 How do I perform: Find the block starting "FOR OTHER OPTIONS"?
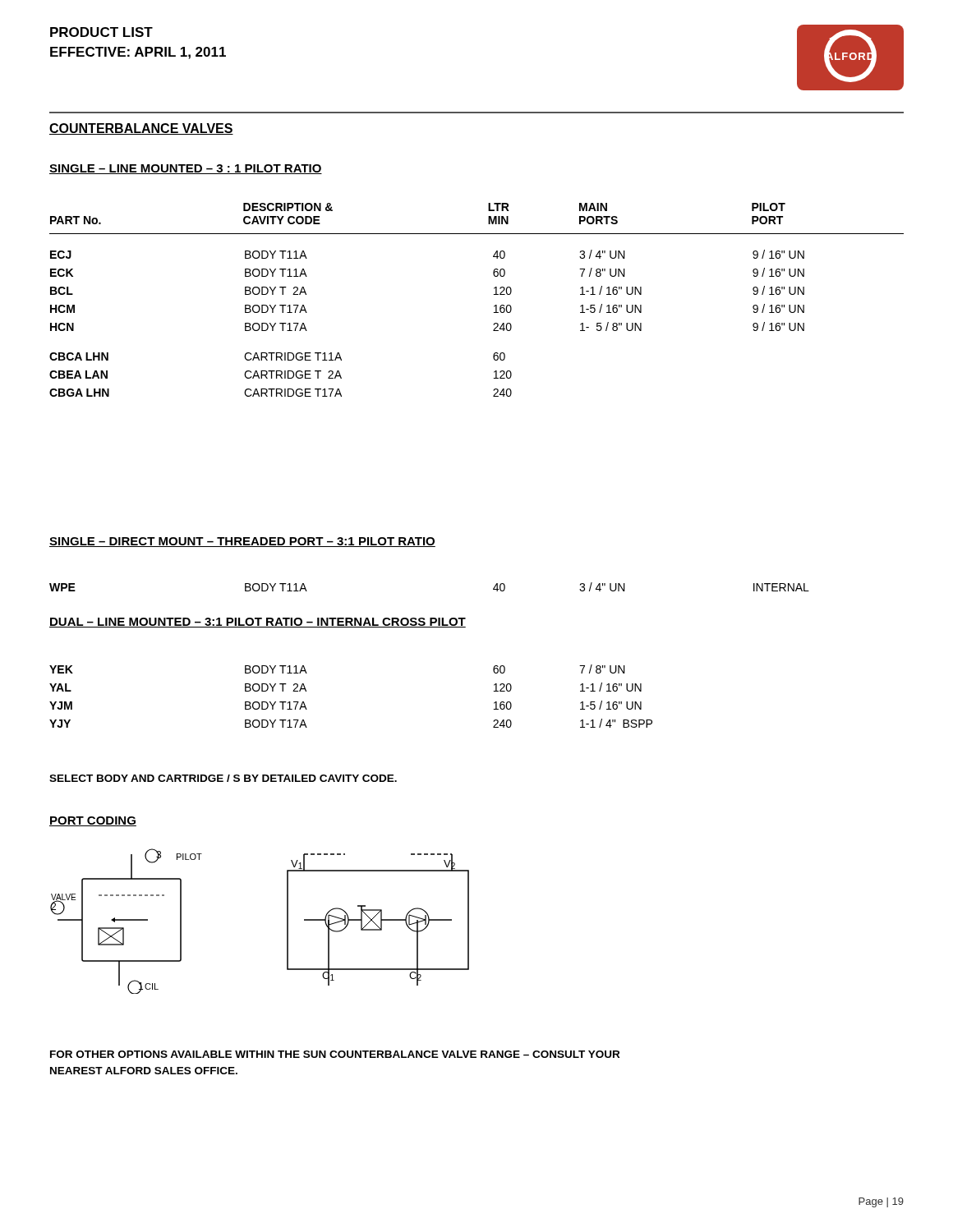coord(476,1063)
